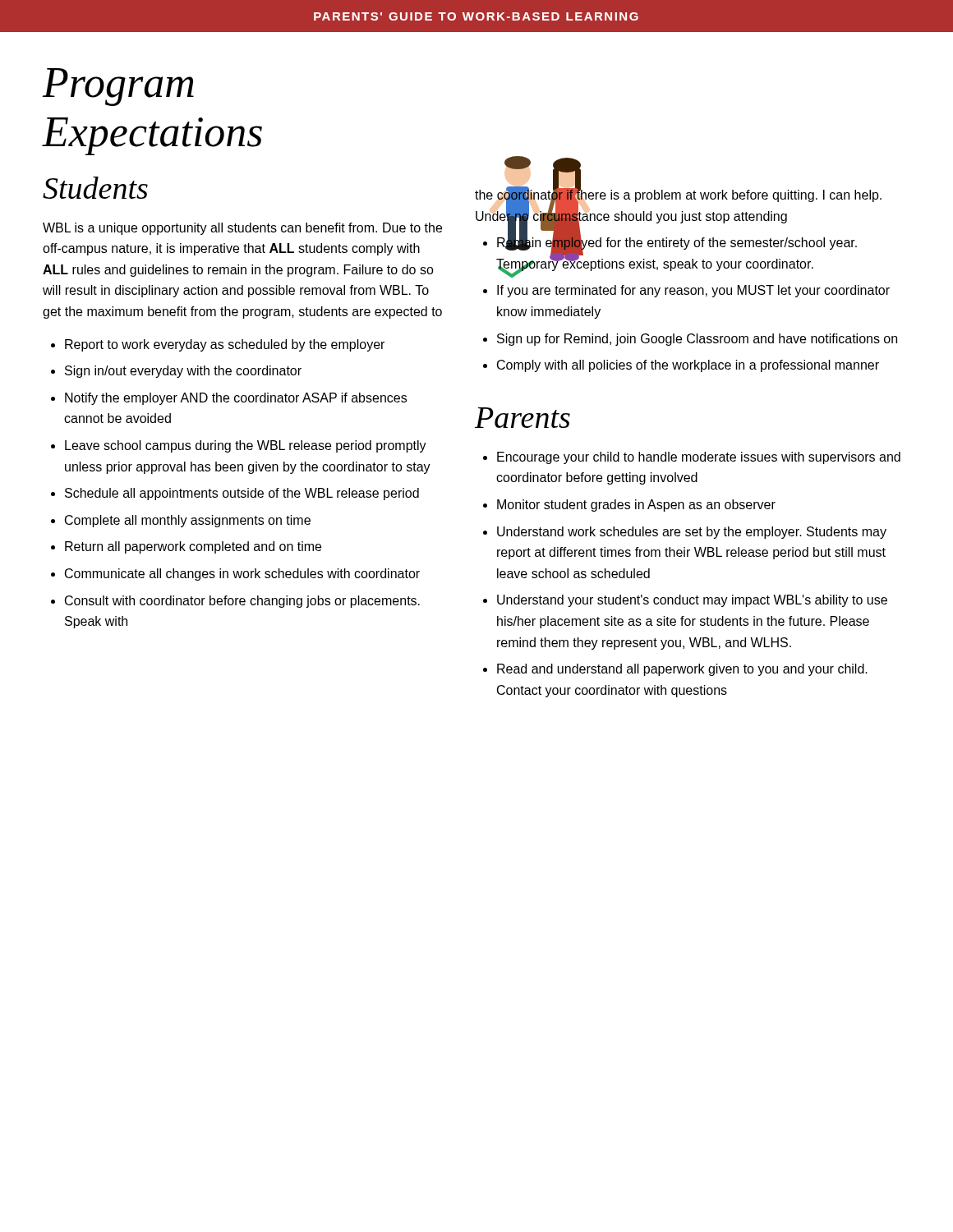Locate the element starting "Sign in/out everyday with the"
The width and height of the screenshot is (953, 1232).
coord(183,371)
